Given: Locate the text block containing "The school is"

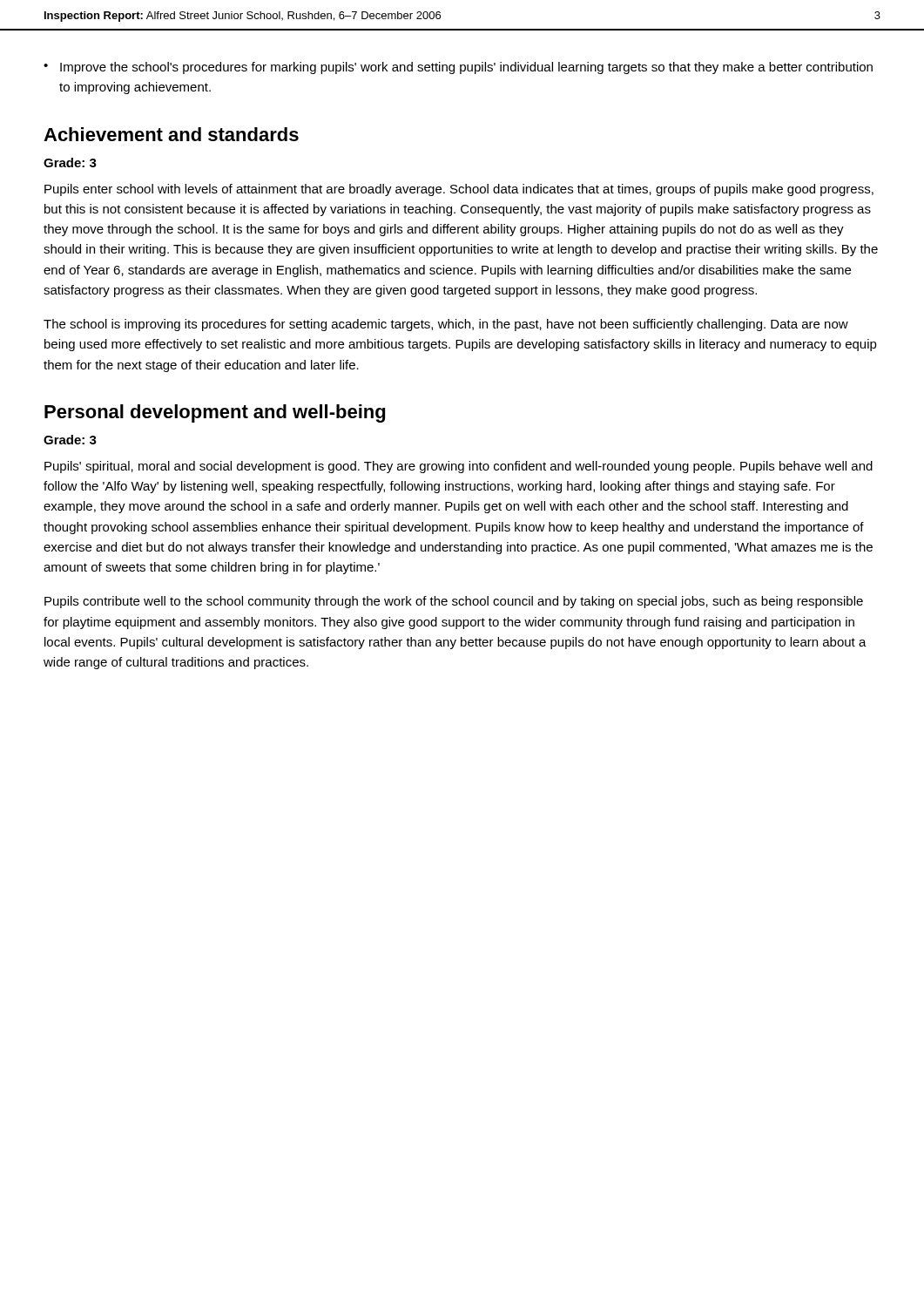Looking at the screenshot, I should tap(460, 344).
